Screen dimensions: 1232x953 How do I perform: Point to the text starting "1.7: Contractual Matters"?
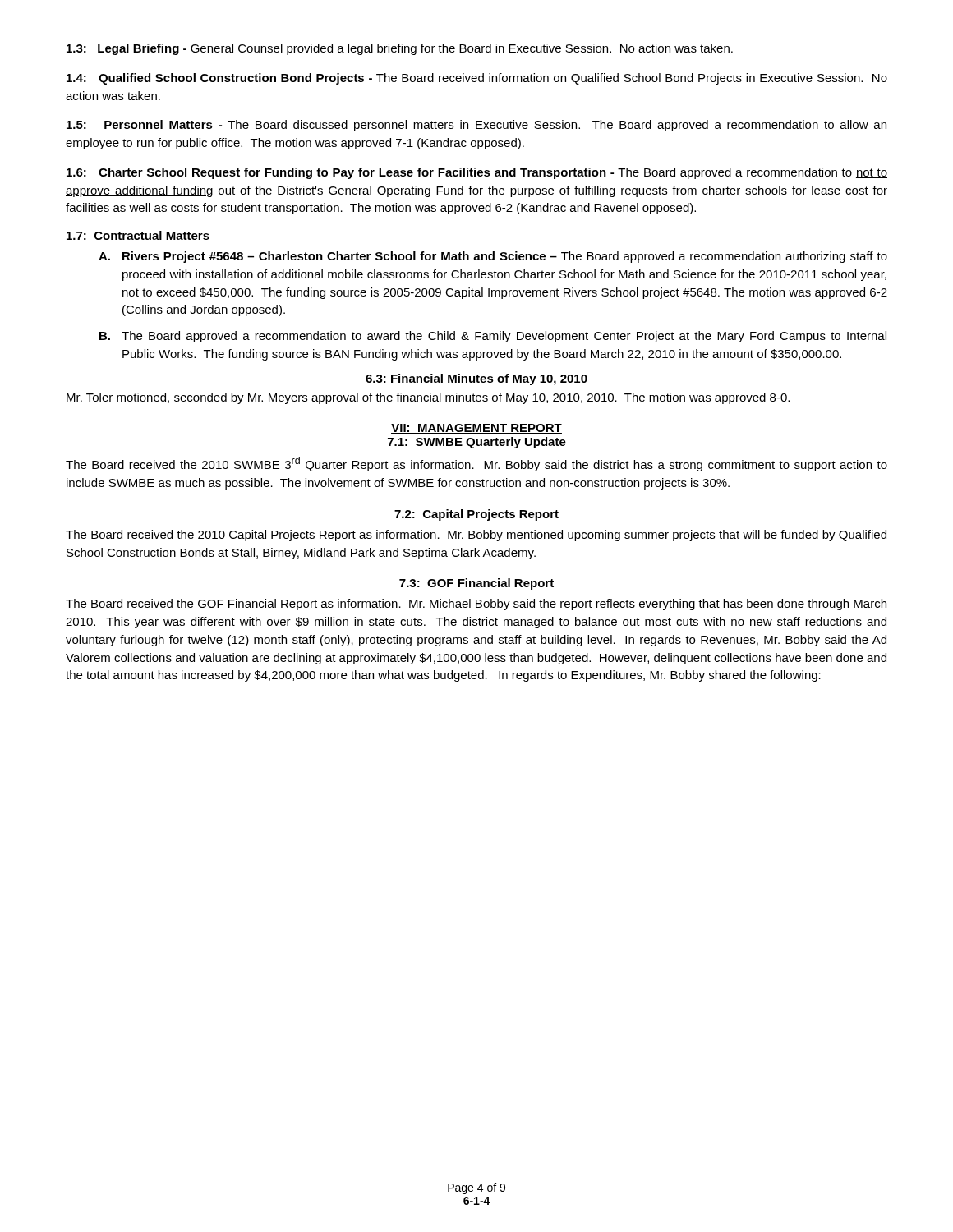coord(138,235)
